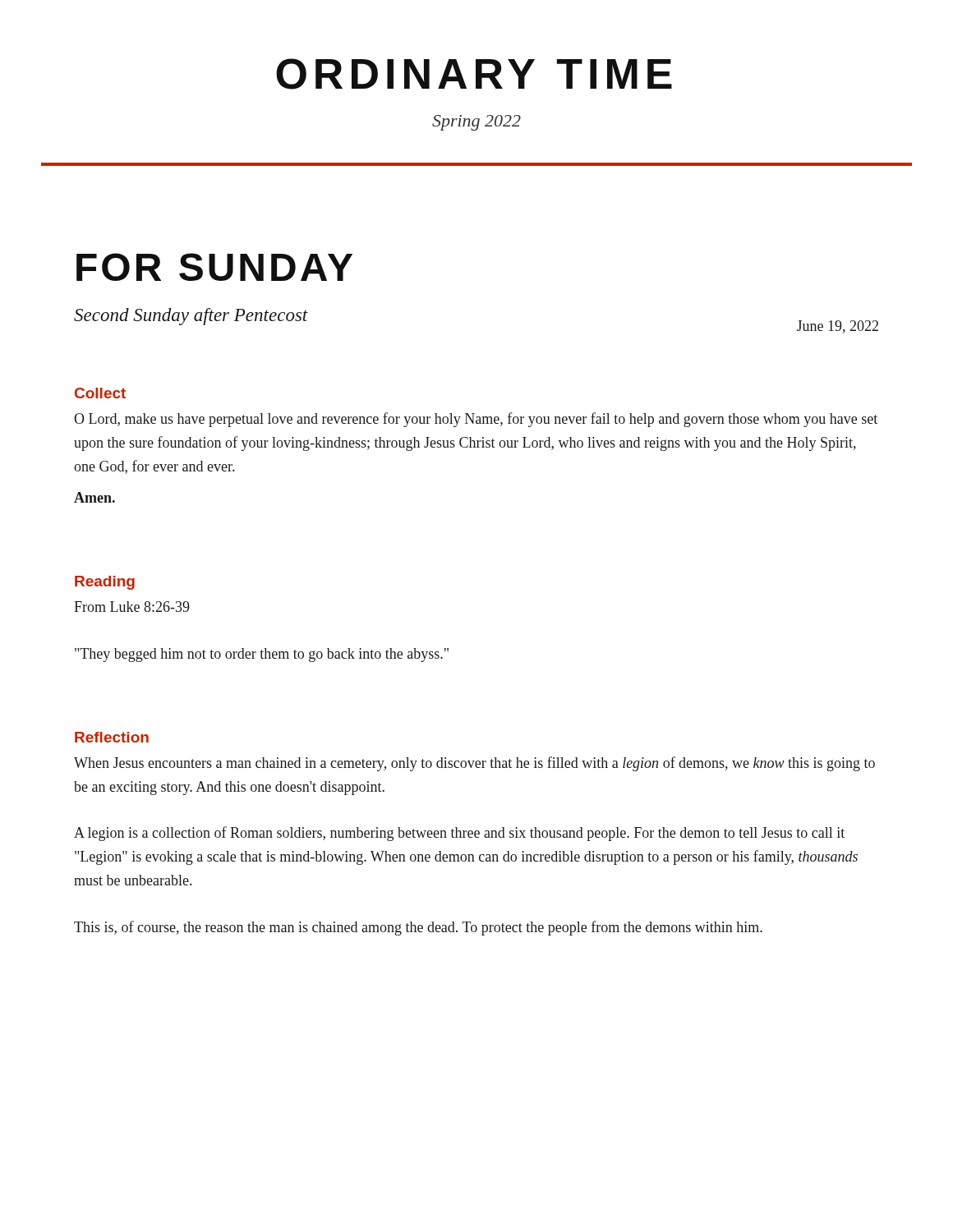Where is the passage that starts ""They begged him not to order them"?
This screenshot has width=953, height=1232.
[x=262, y=655]
